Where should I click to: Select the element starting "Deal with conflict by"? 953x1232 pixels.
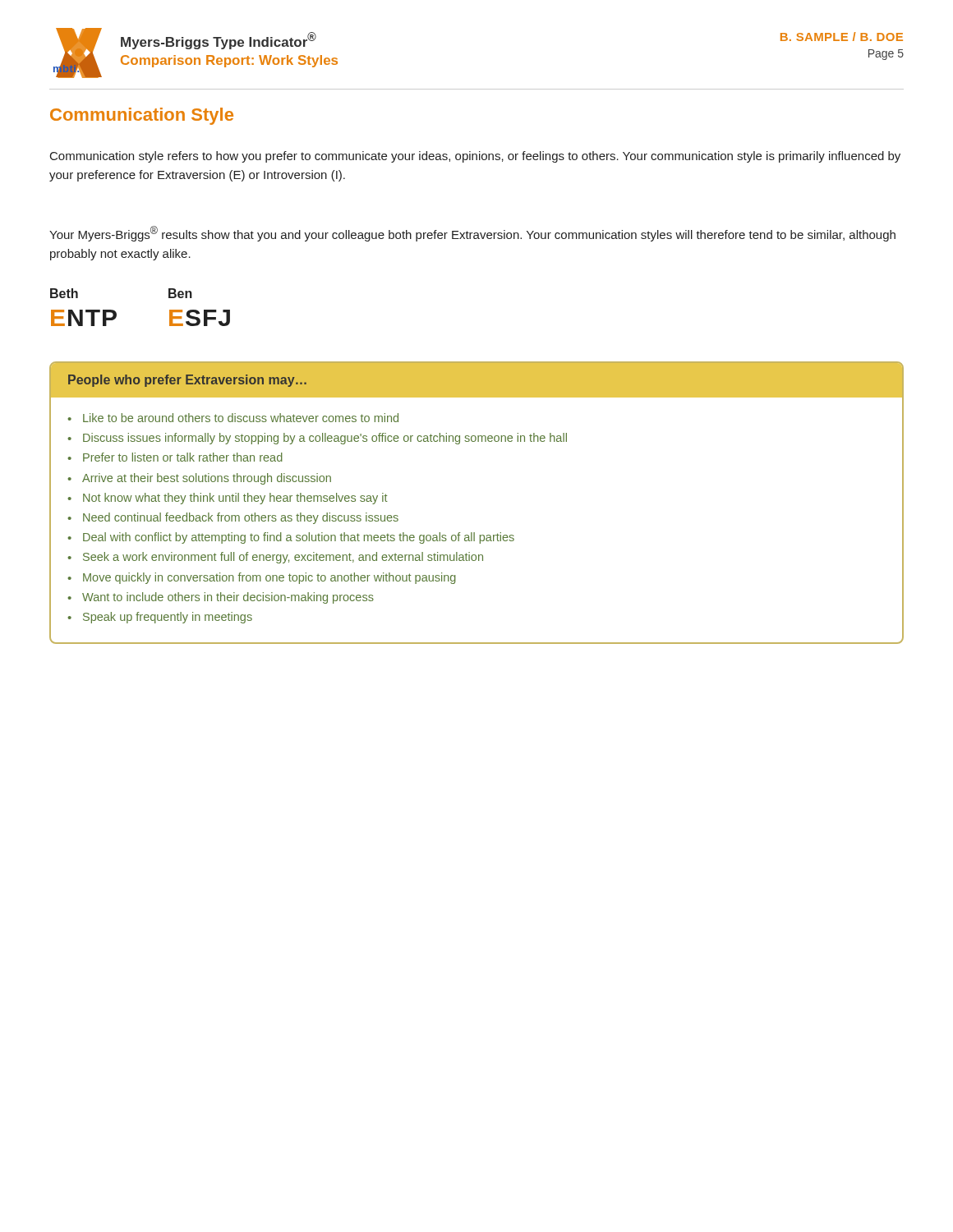click(x=298, y=537)
